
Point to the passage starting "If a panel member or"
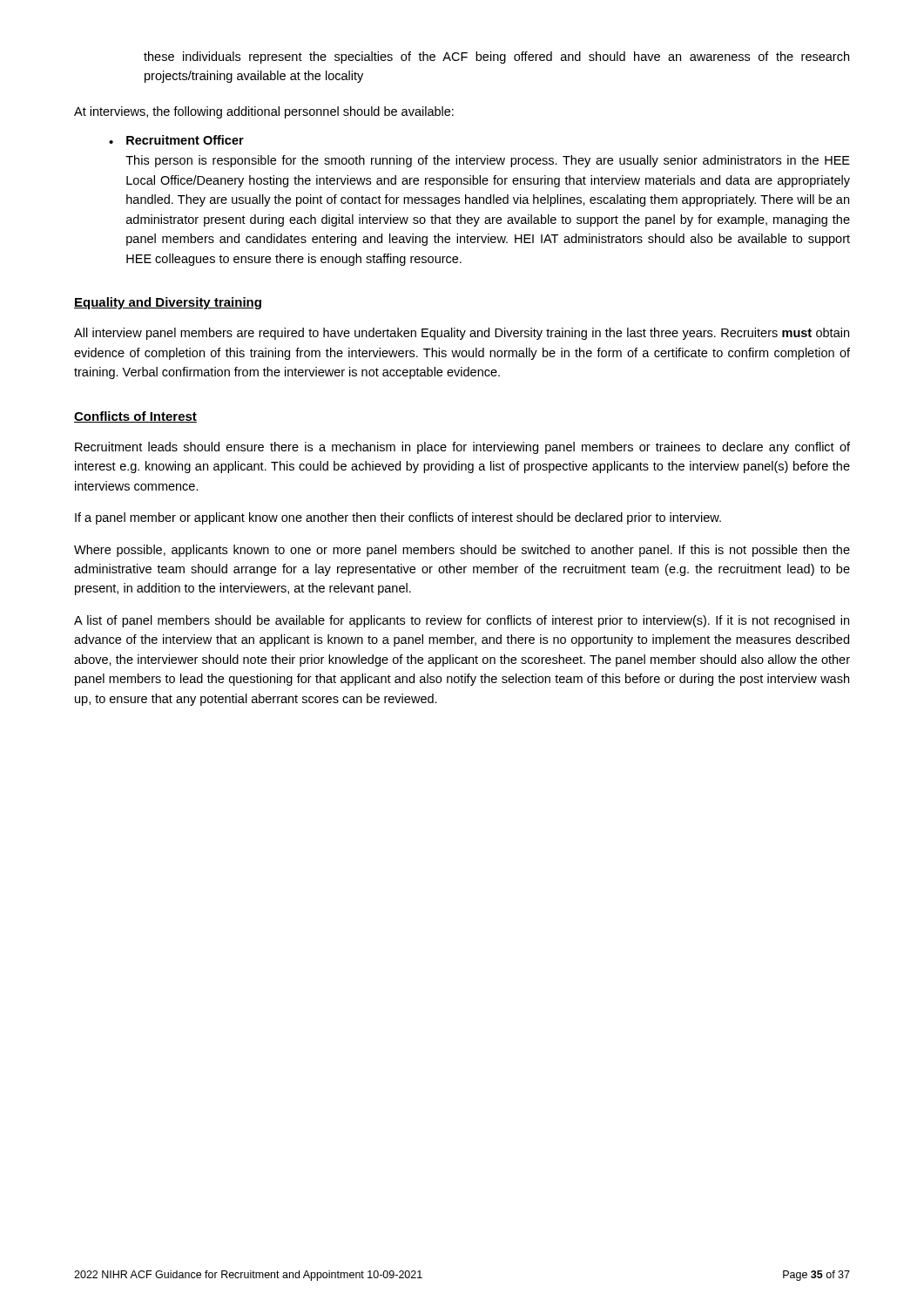pos(398,518)
